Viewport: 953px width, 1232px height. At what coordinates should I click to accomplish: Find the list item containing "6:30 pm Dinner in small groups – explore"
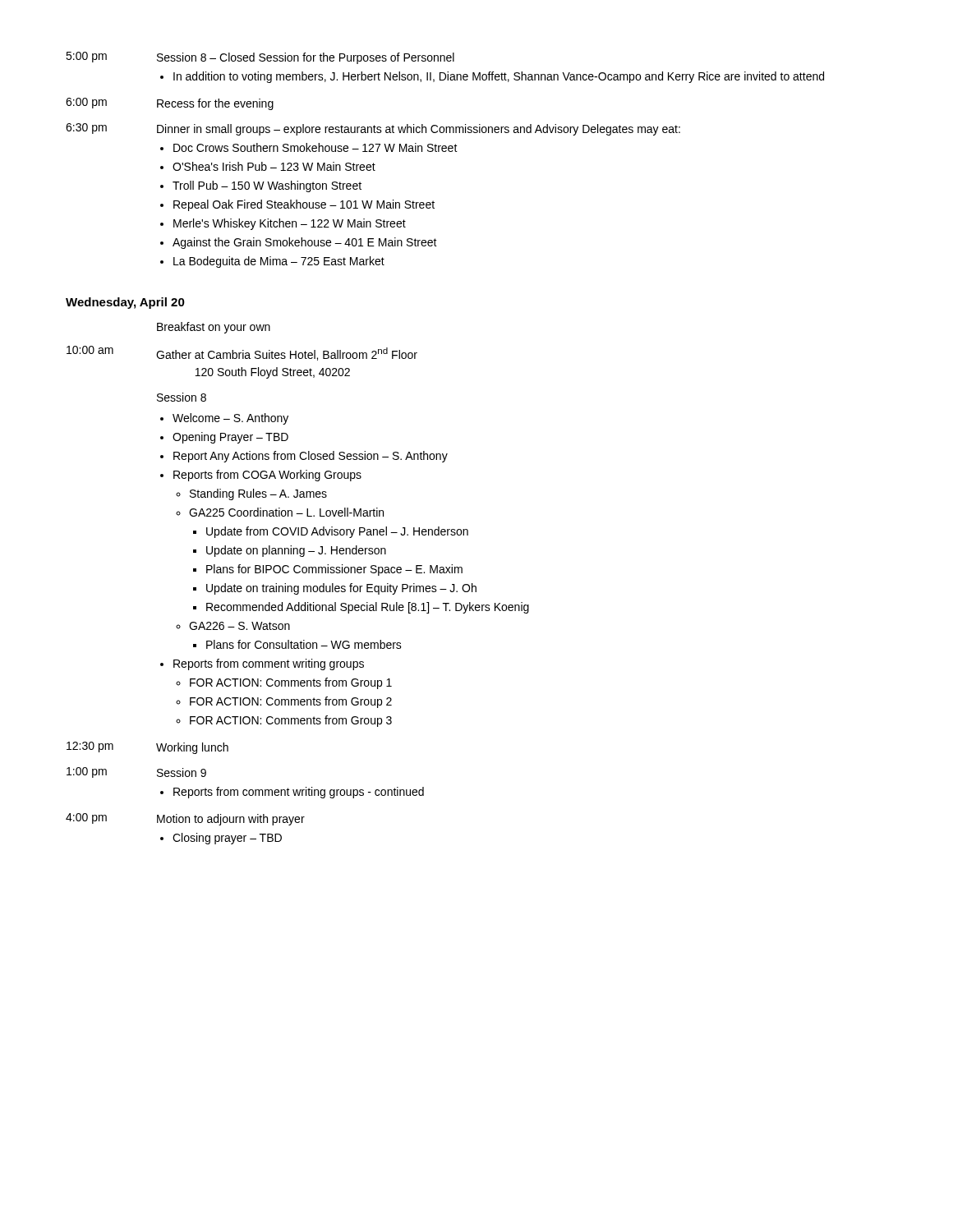373,129
